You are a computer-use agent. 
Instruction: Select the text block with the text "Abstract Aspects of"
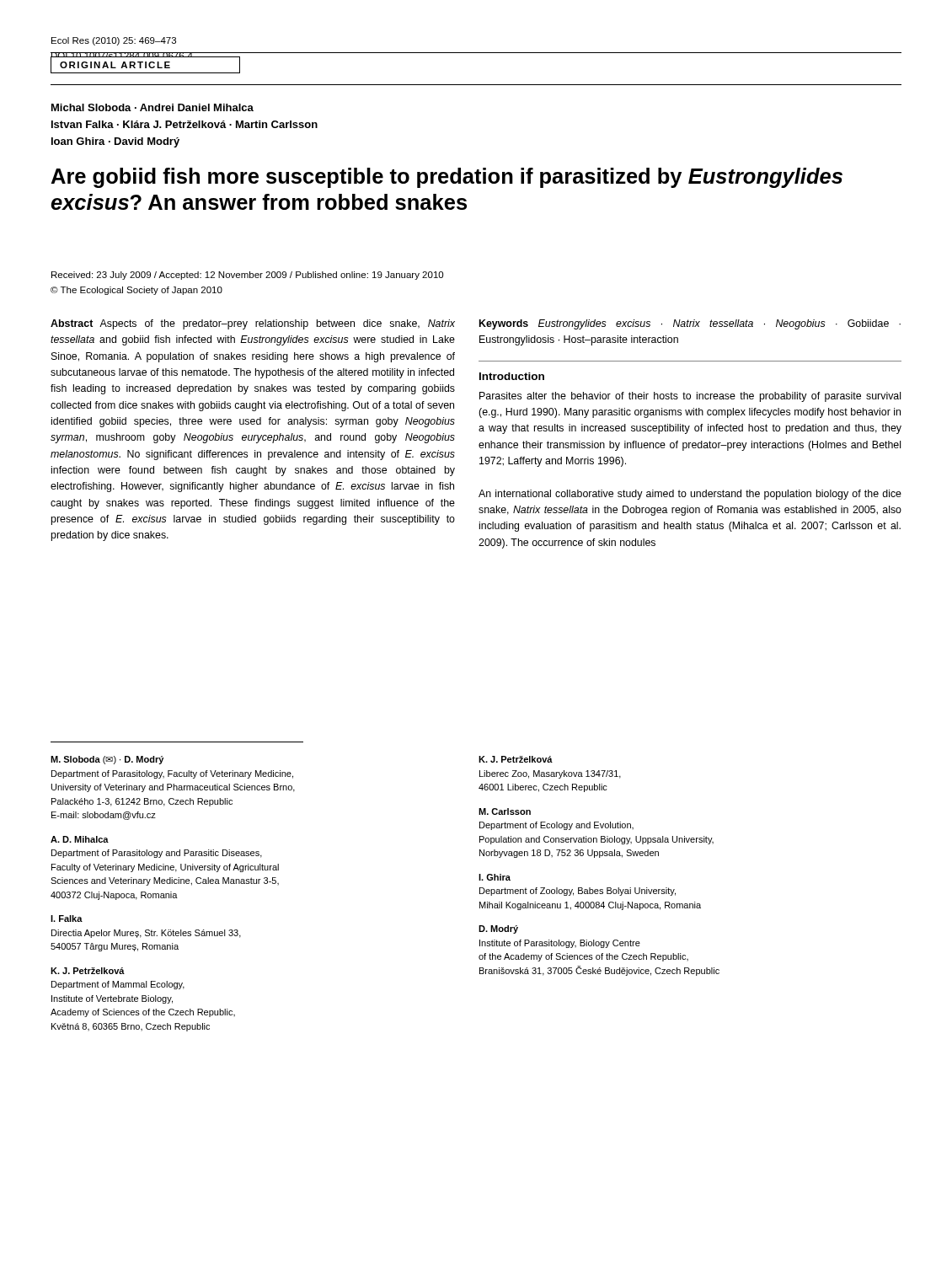(253, 430)
